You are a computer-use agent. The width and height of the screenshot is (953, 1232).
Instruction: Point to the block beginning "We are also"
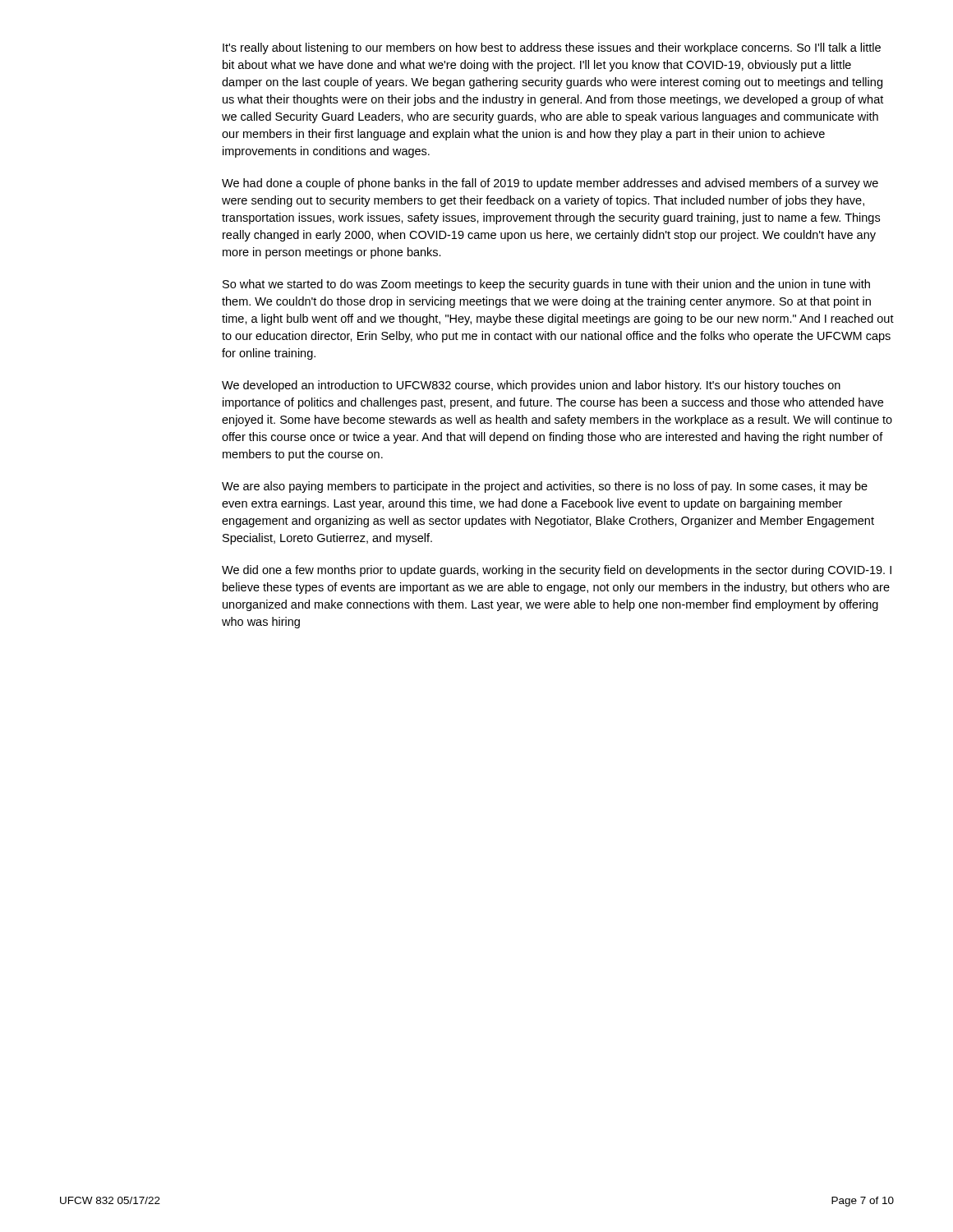tap(548, 512)
